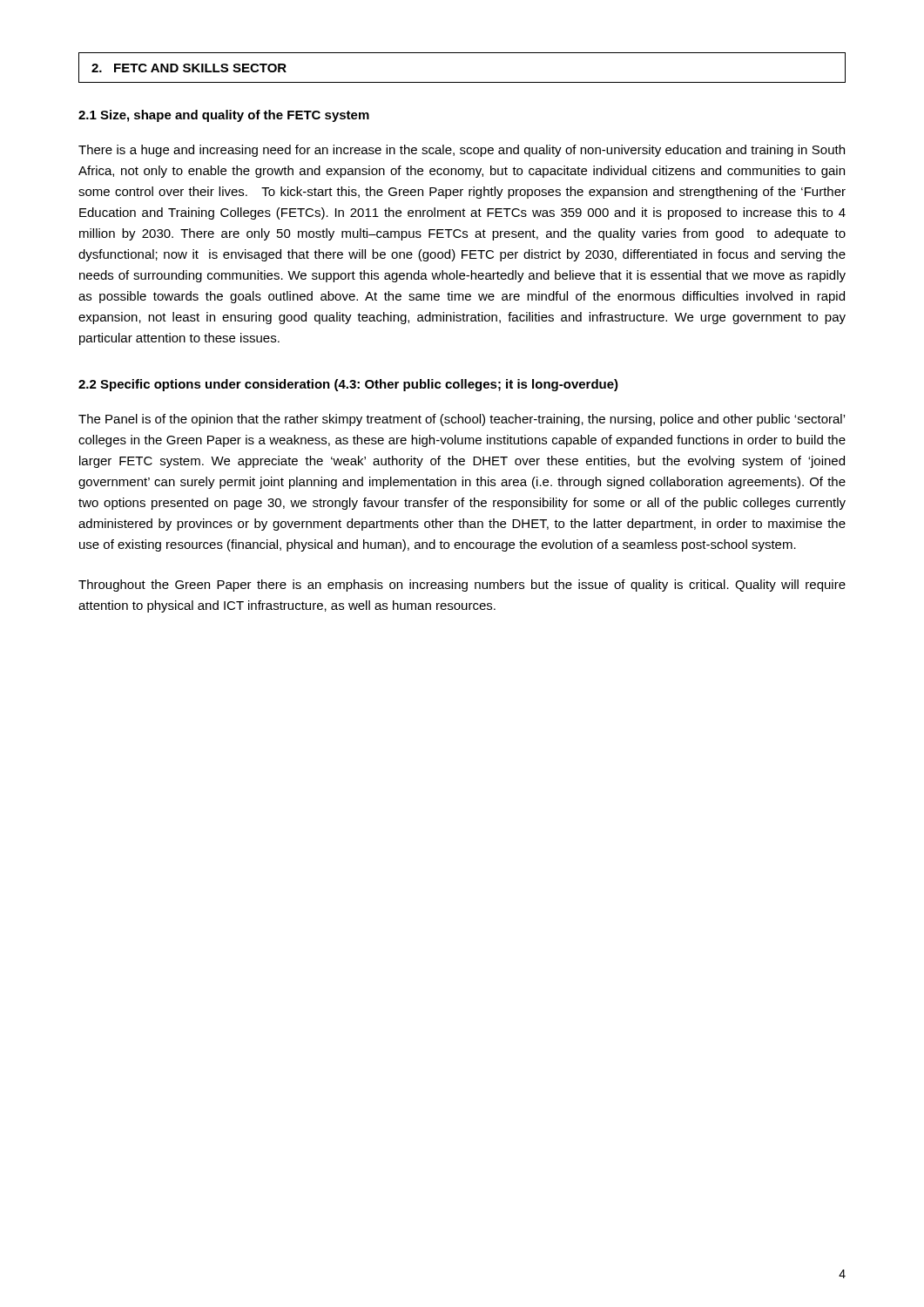Click on the text starting "The Panel is of the opinion"
924x1307 pixels.
pos(462,481)
